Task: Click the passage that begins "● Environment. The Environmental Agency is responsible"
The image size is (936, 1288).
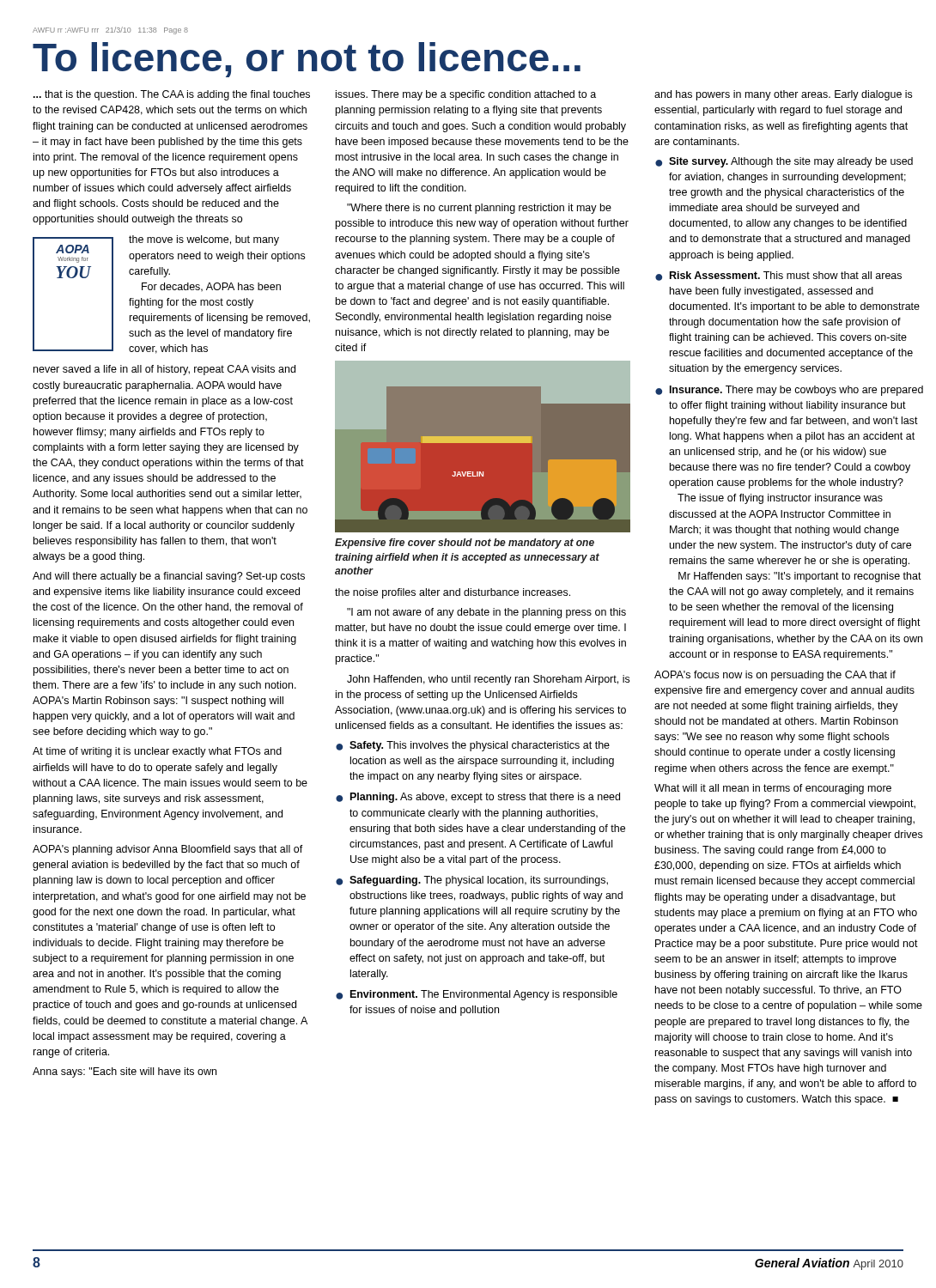Action: coord(483,1002)
